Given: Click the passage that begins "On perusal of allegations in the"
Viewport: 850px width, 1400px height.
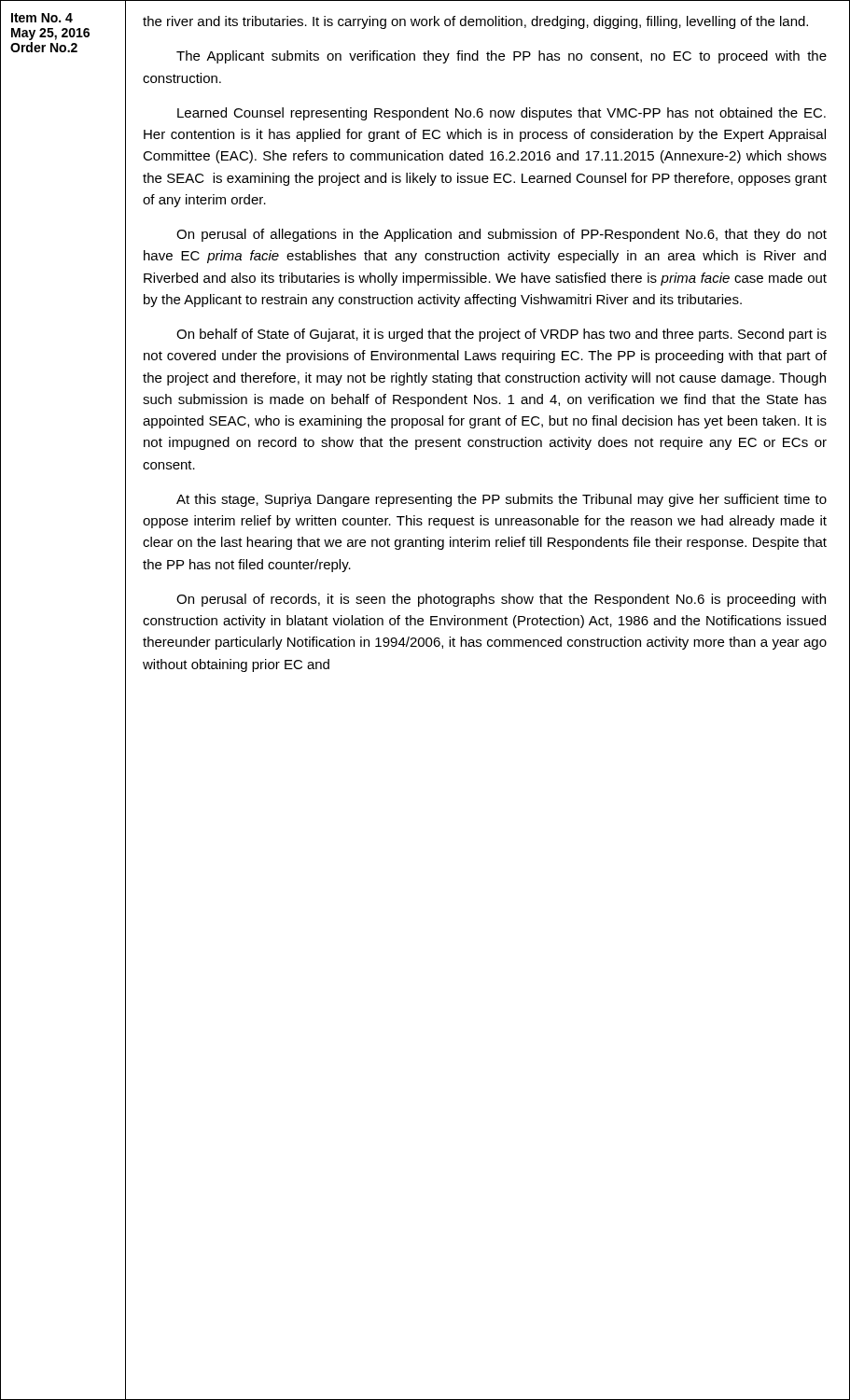Looking at the screenshot, I should click(485, 266).
